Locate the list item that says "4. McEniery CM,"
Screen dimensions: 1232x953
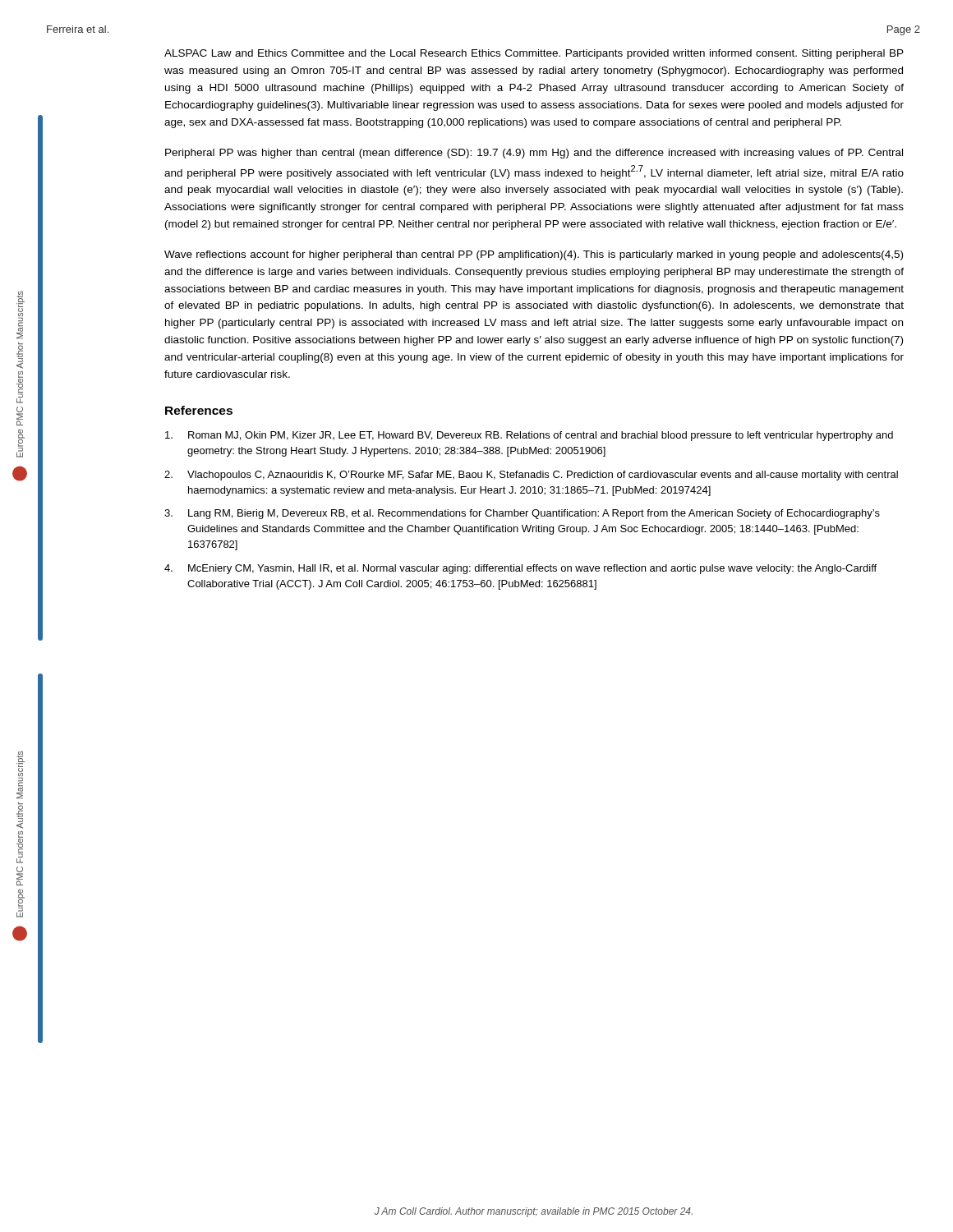coord(534,576)
